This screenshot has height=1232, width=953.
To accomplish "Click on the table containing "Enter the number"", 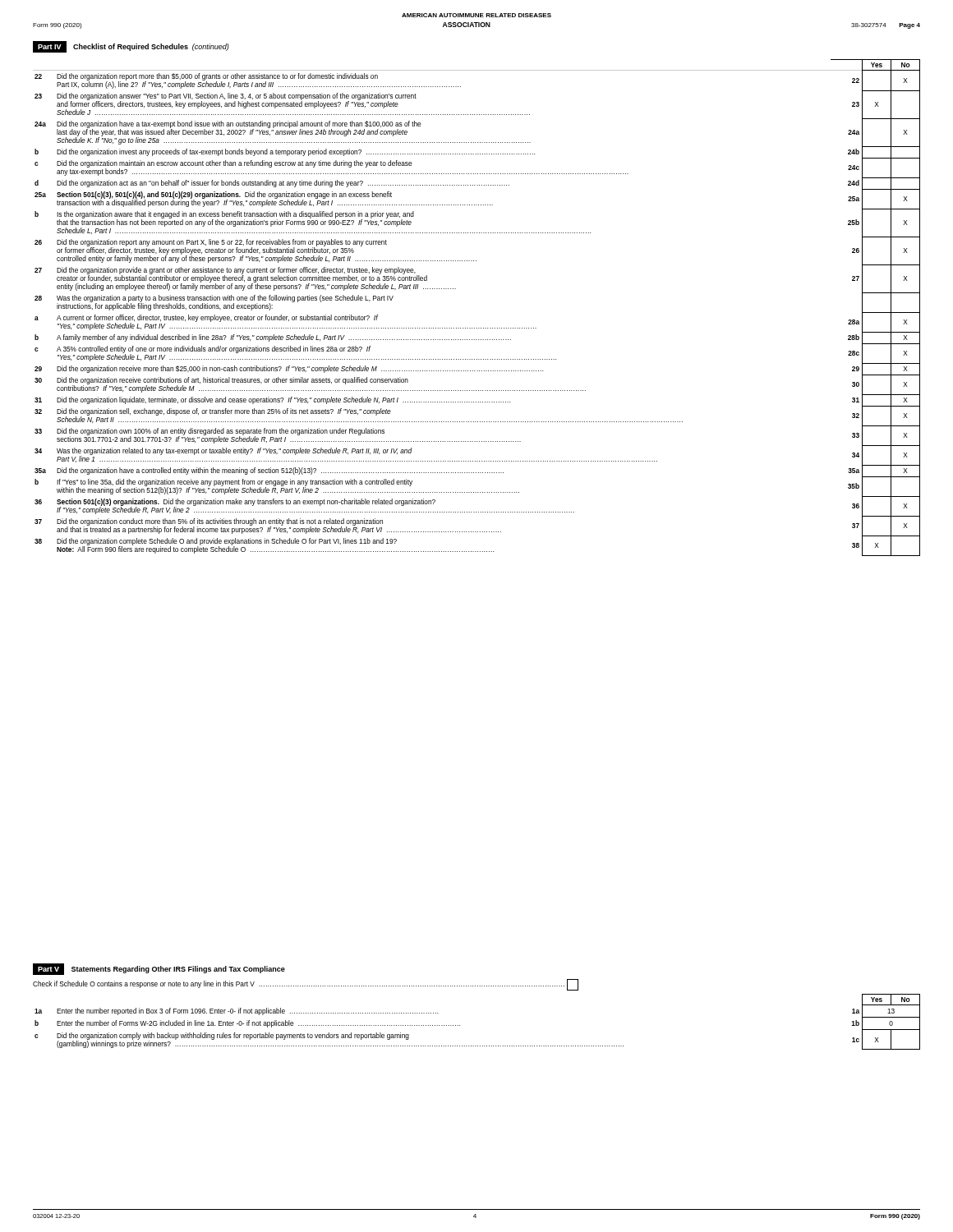I will pyautogui.click(x=476, y=1022).
